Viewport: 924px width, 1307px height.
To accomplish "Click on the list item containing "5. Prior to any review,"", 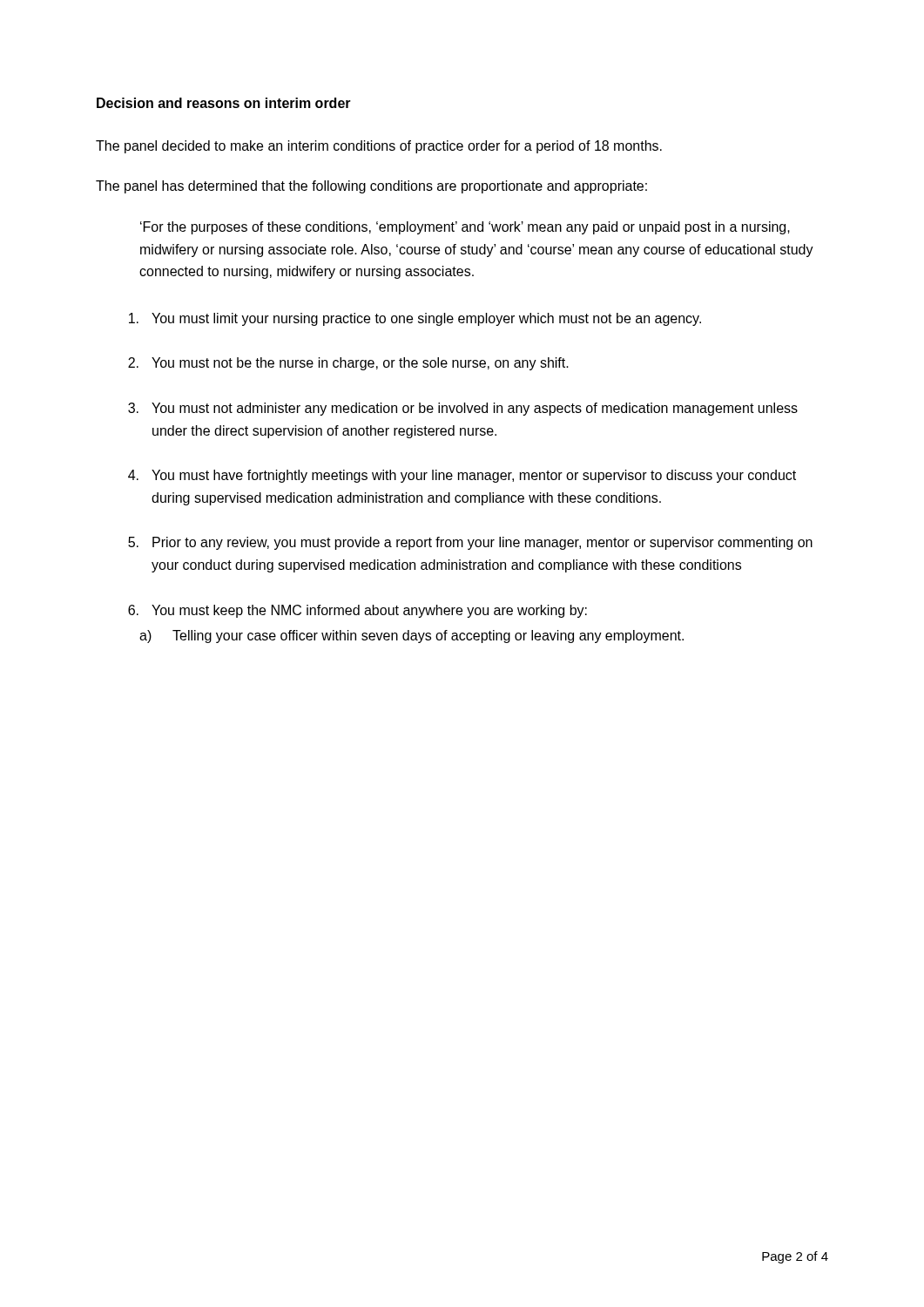I will (x=462, y=554).
